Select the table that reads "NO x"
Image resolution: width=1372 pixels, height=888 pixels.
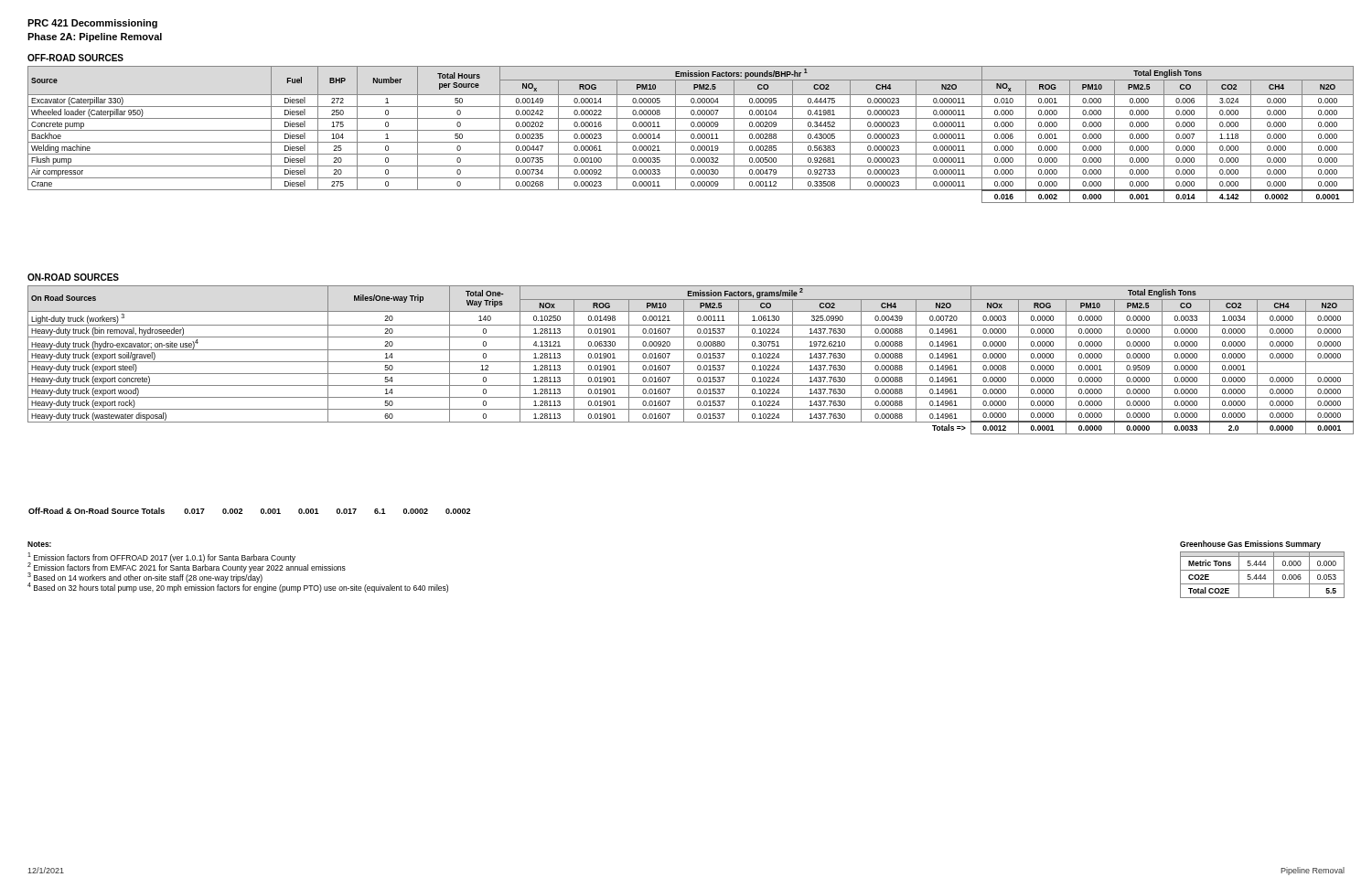click(x=691, y=134)
